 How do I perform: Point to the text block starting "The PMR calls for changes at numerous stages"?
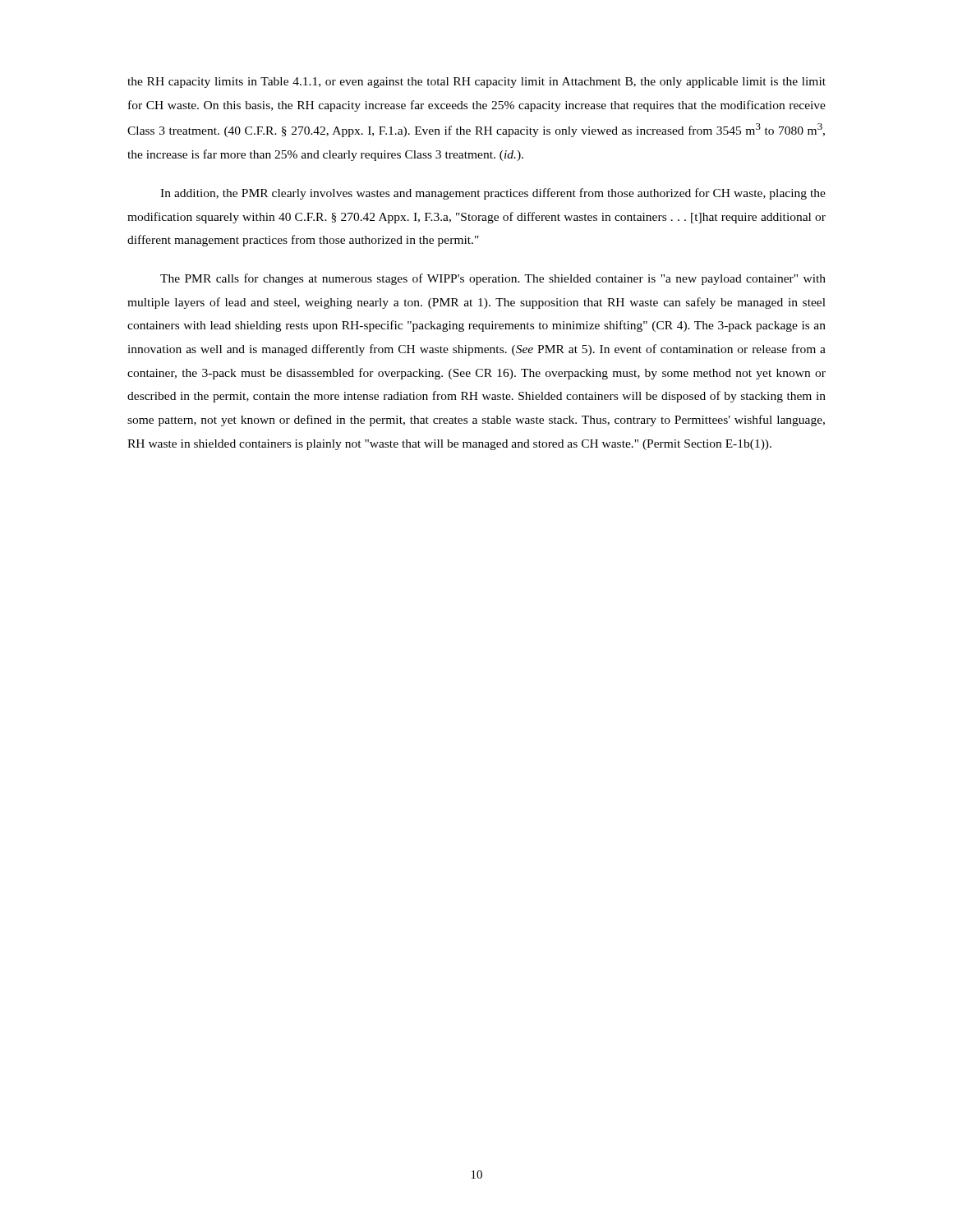(x=476, y=361)
